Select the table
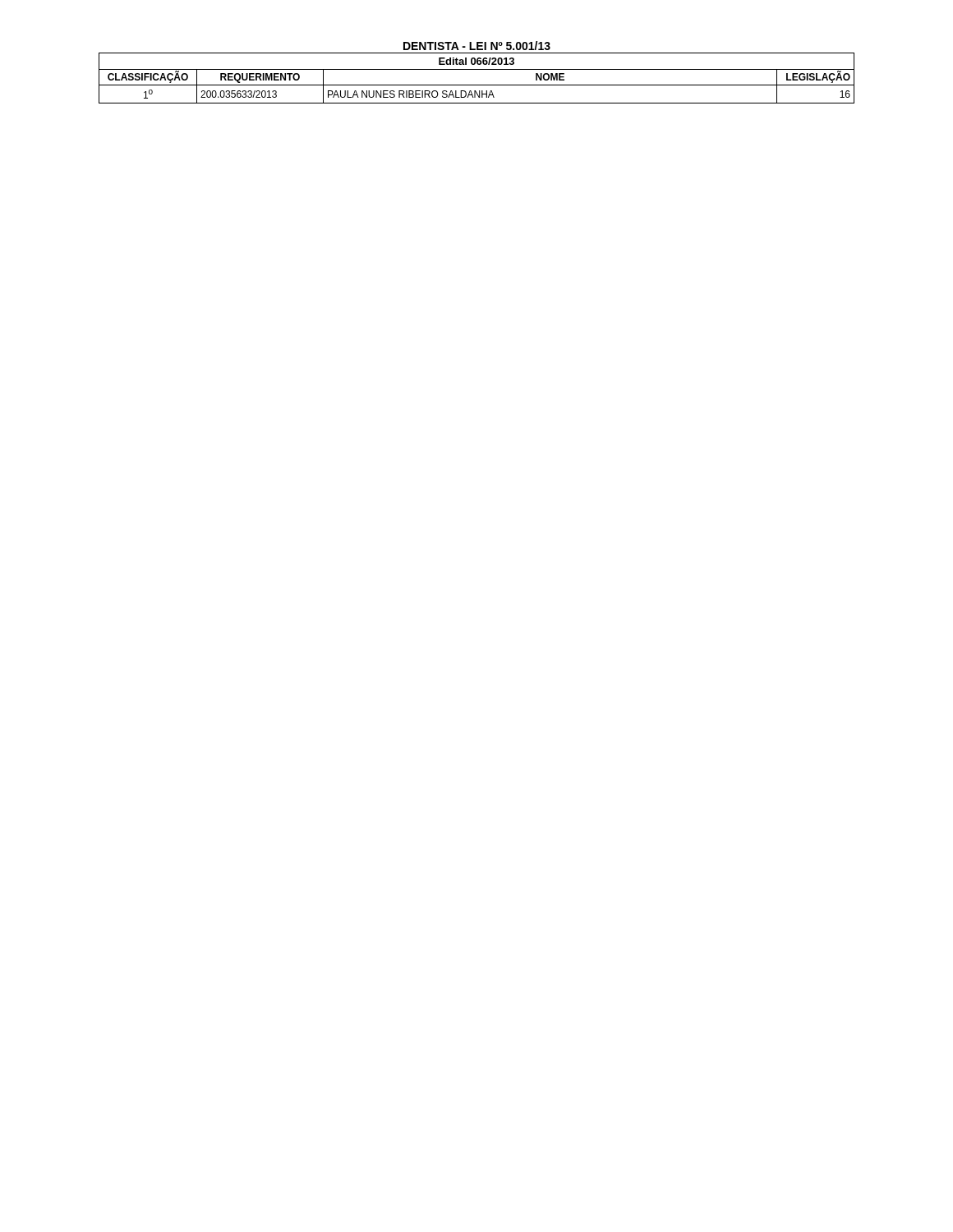The image size is (953, 1232). 476,78
